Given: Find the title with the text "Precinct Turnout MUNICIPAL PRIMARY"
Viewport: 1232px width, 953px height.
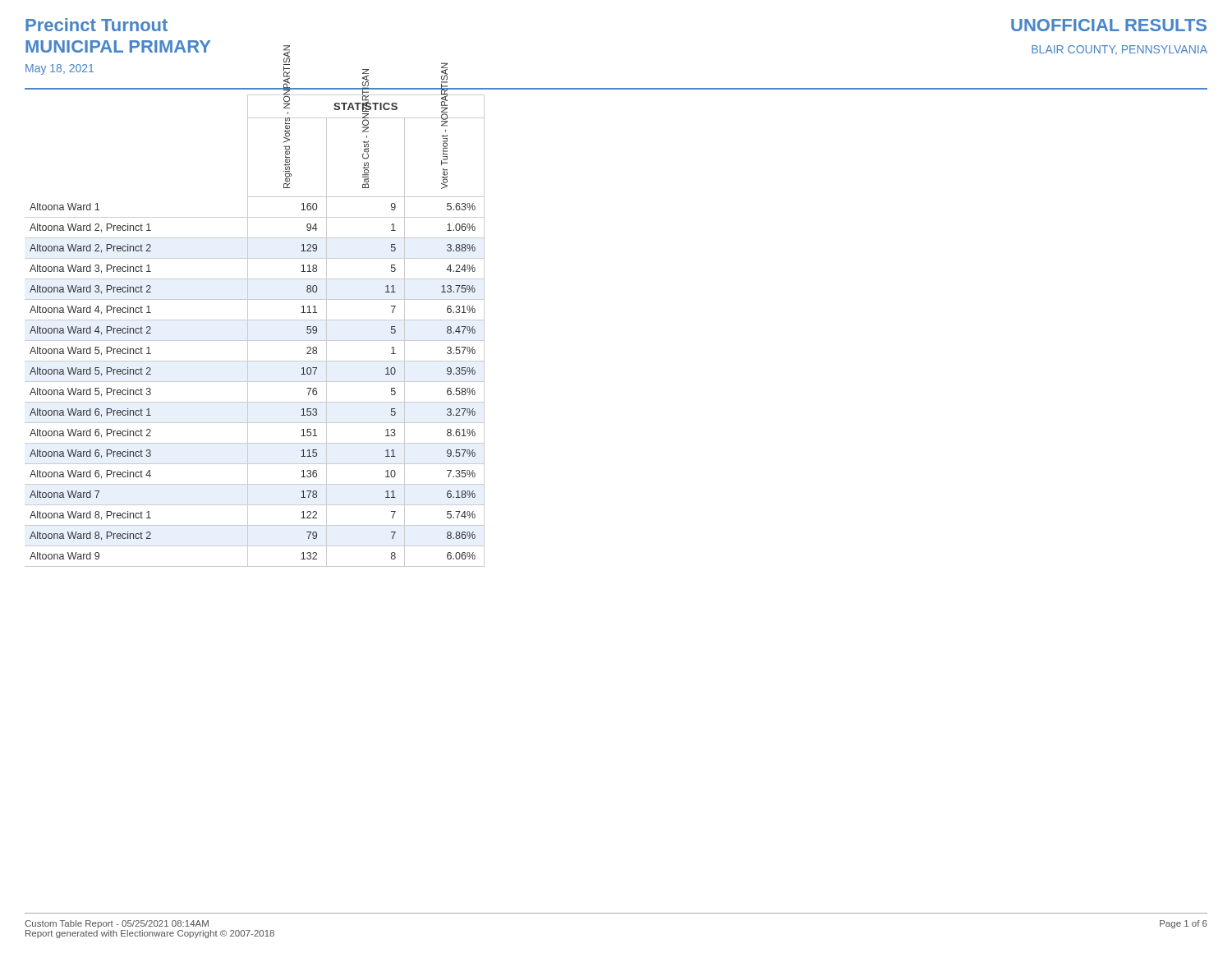Looking at the screenshot, I should click(118, 45).
